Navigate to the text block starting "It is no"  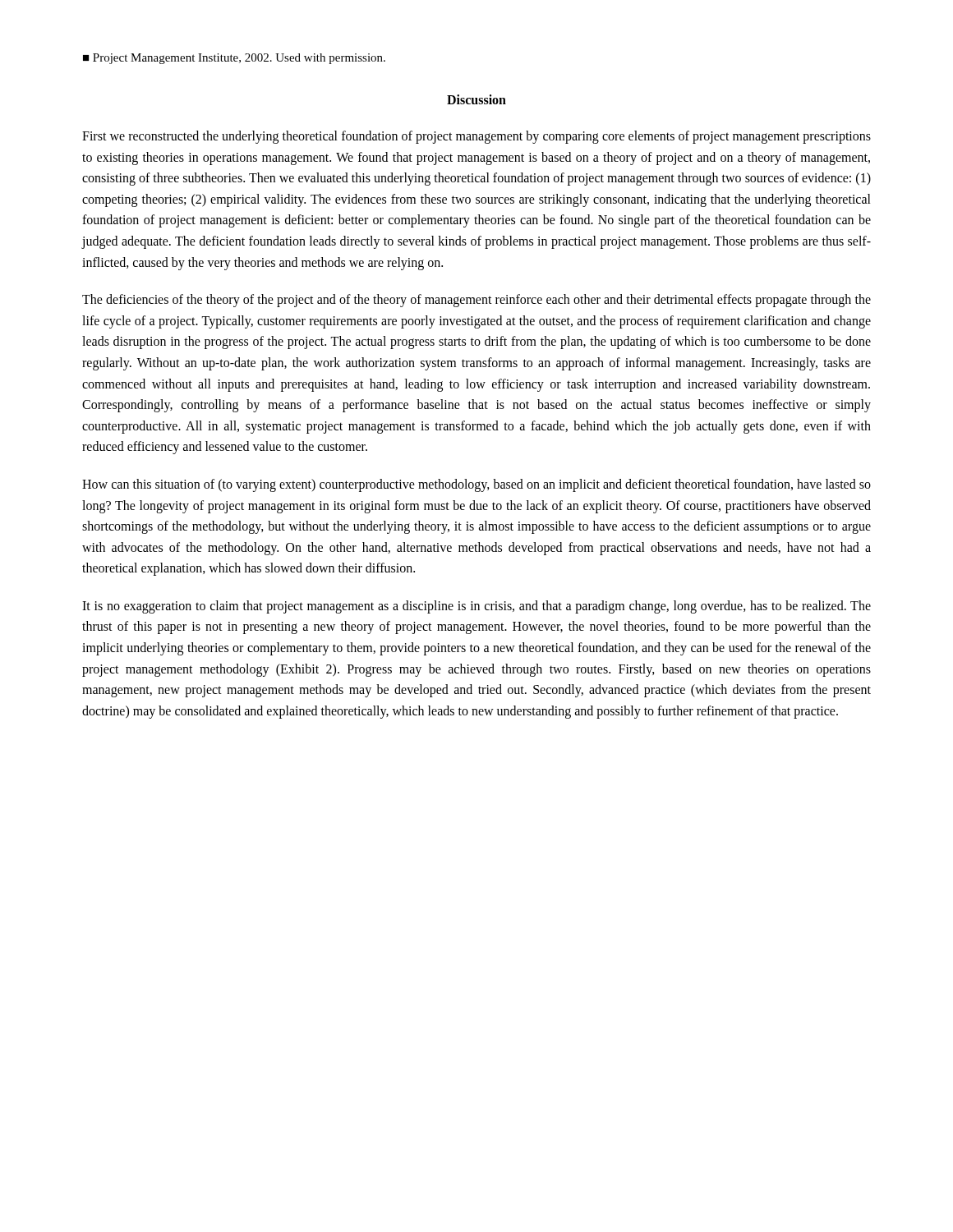point(476,658)
